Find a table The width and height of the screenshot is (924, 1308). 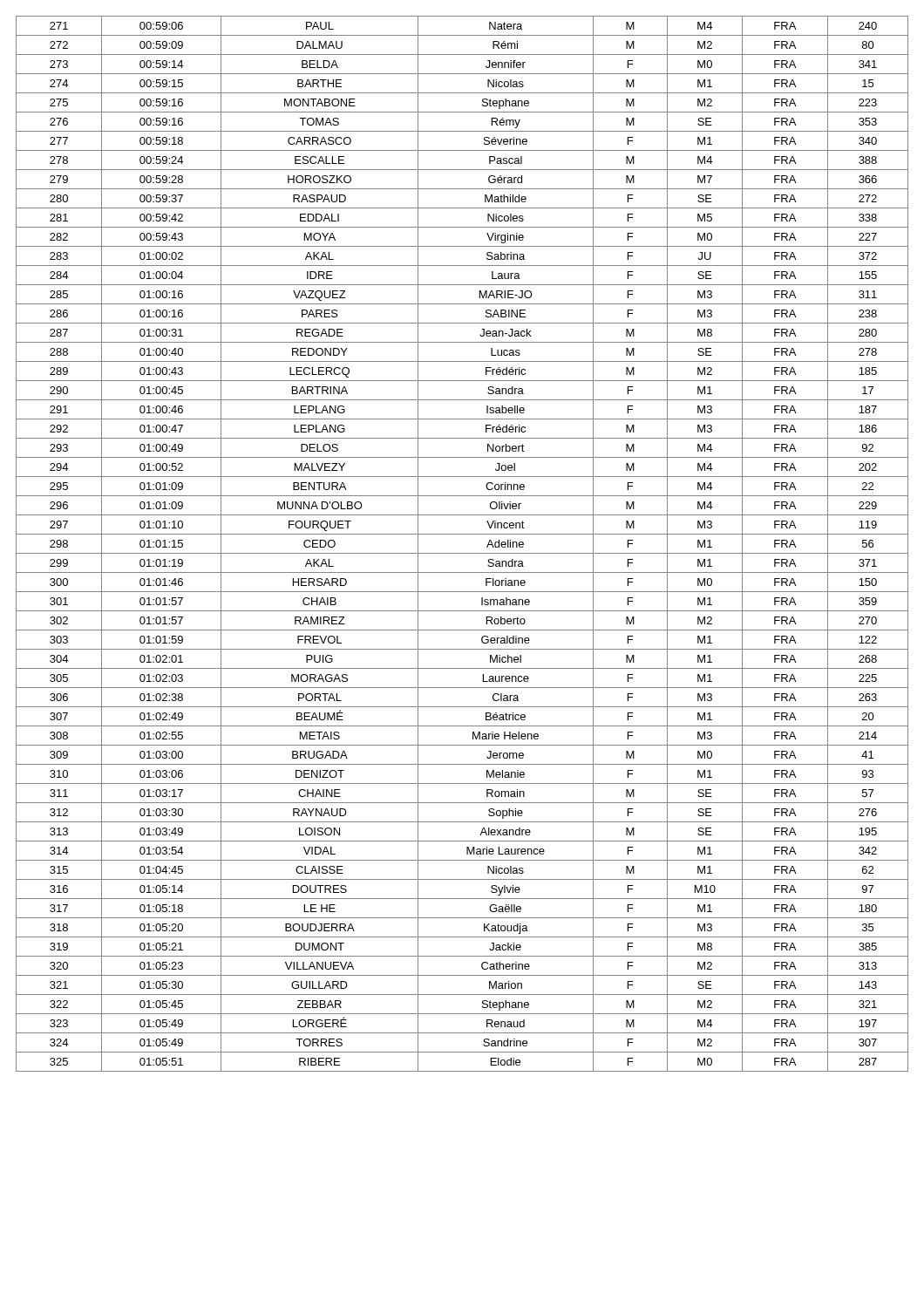pos(462,544)
